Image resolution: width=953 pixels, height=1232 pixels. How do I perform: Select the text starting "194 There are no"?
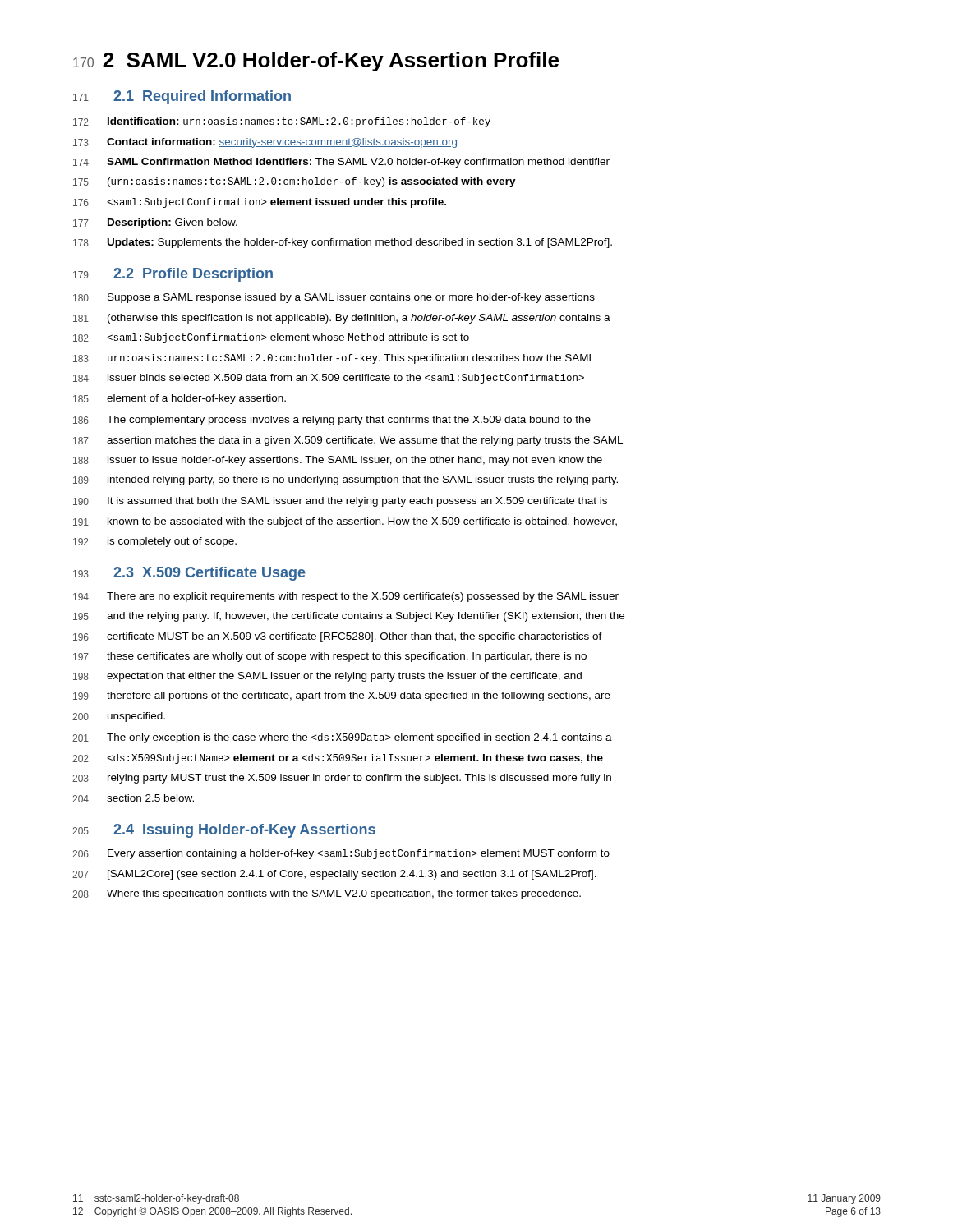tap(476, 656)
